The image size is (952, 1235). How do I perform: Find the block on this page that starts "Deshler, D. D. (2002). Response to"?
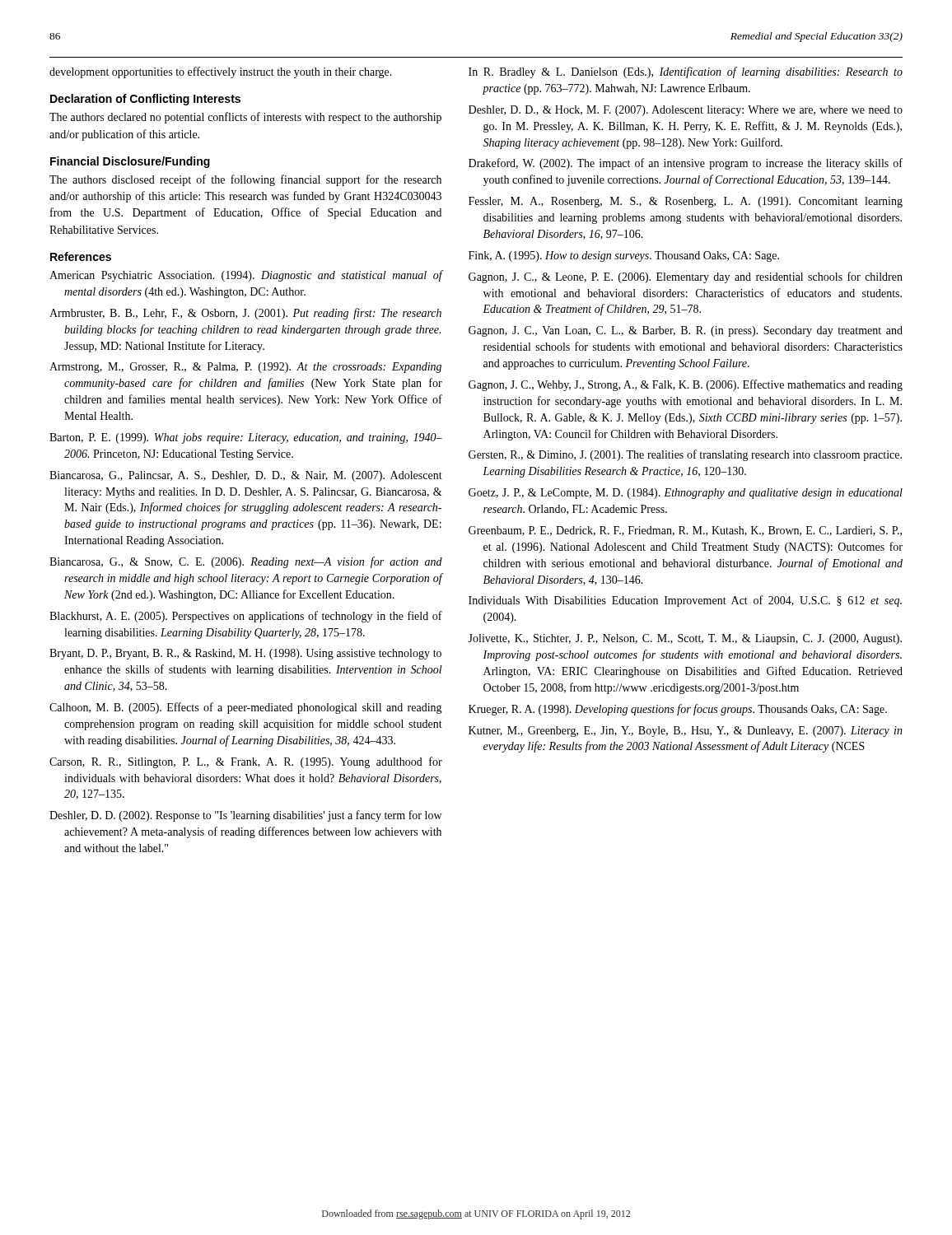pyautogui.click(x=246, y=832)
